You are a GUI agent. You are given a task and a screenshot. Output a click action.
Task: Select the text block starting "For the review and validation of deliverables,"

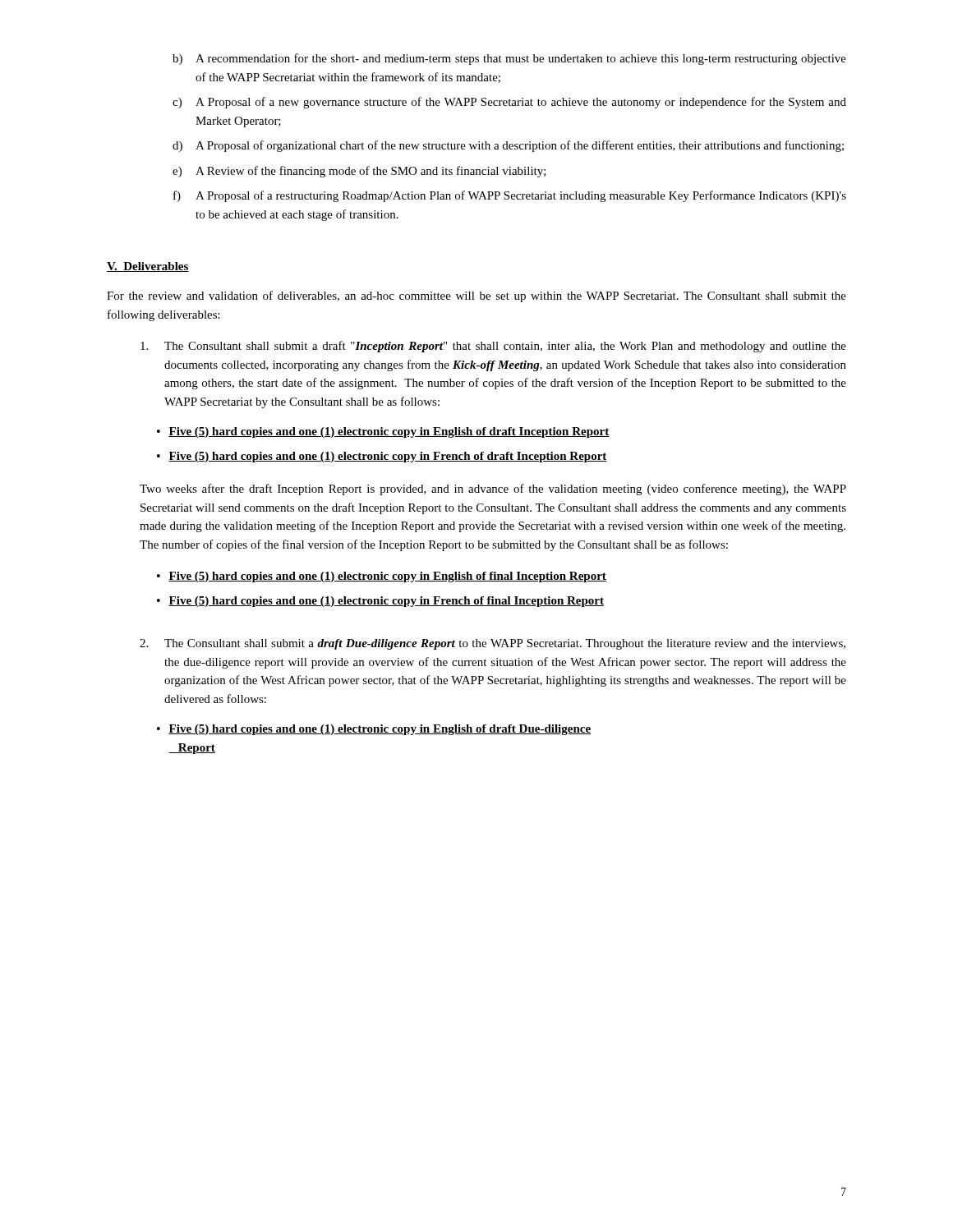[x=476, y=305]
